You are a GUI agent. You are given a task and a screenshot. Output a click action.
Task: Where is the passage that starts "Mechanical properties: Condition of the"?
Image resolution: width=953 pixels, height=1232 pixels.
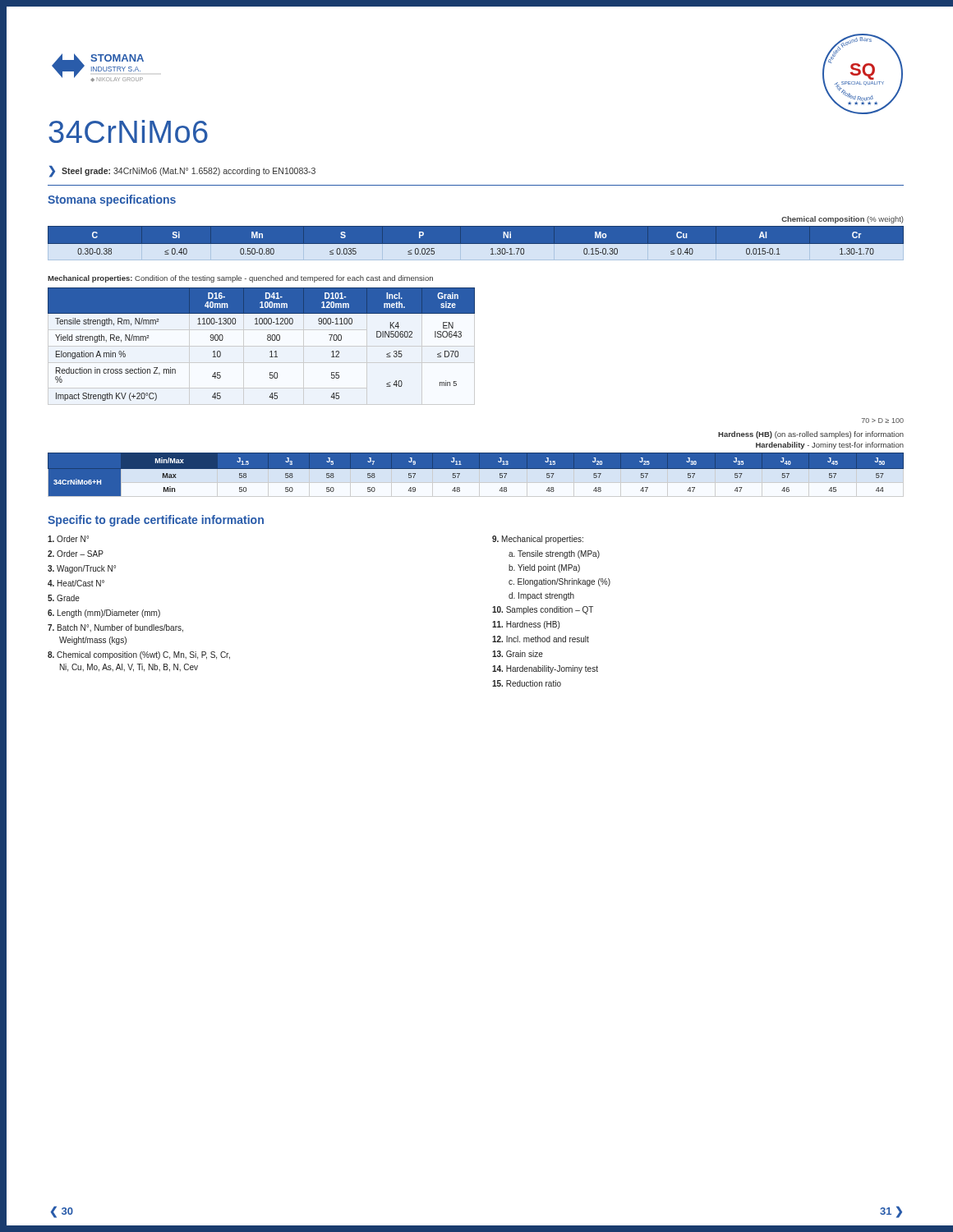(x=240, y=278)
